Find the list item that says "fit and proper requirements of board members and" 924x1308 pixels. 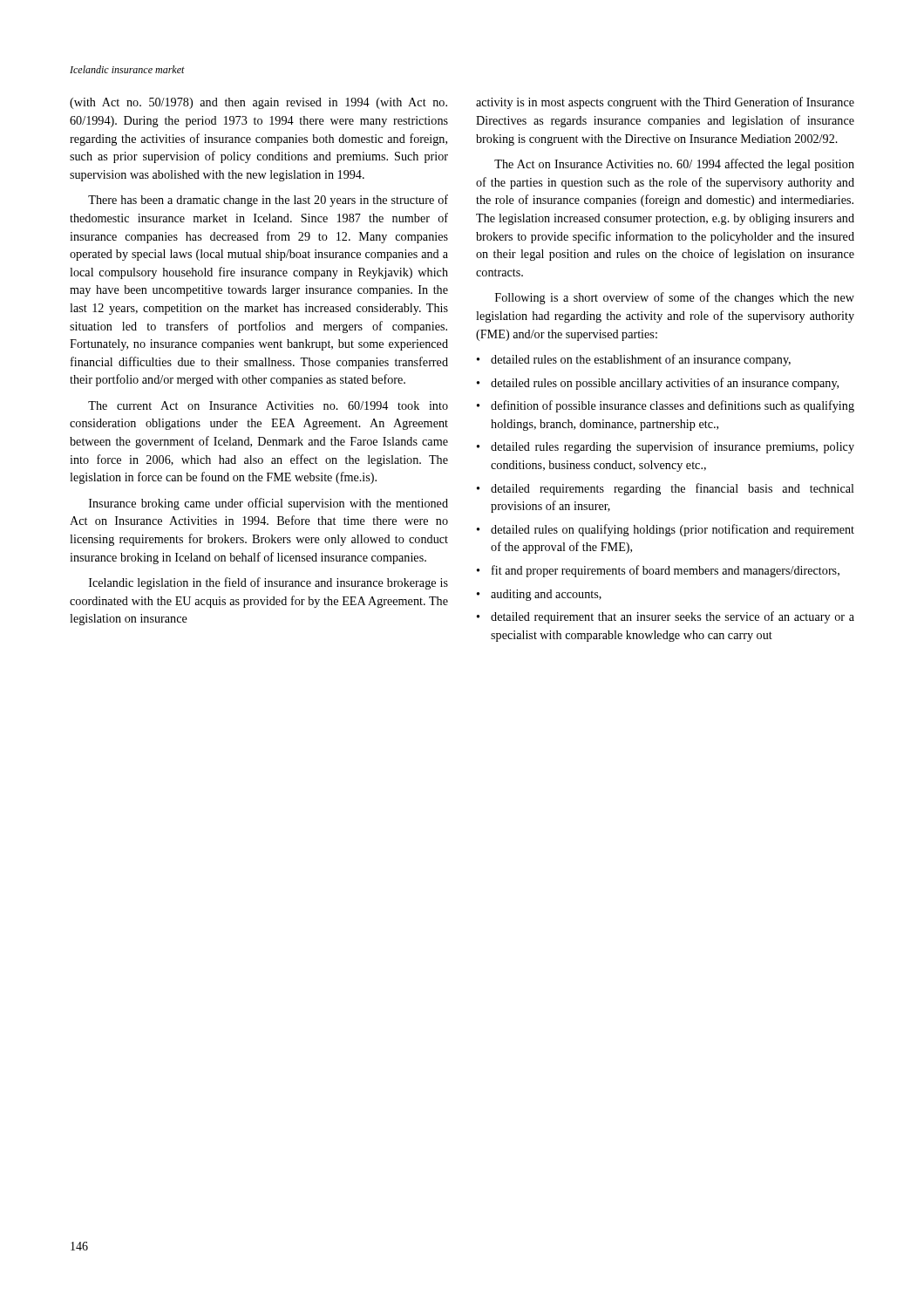(665, 570)
